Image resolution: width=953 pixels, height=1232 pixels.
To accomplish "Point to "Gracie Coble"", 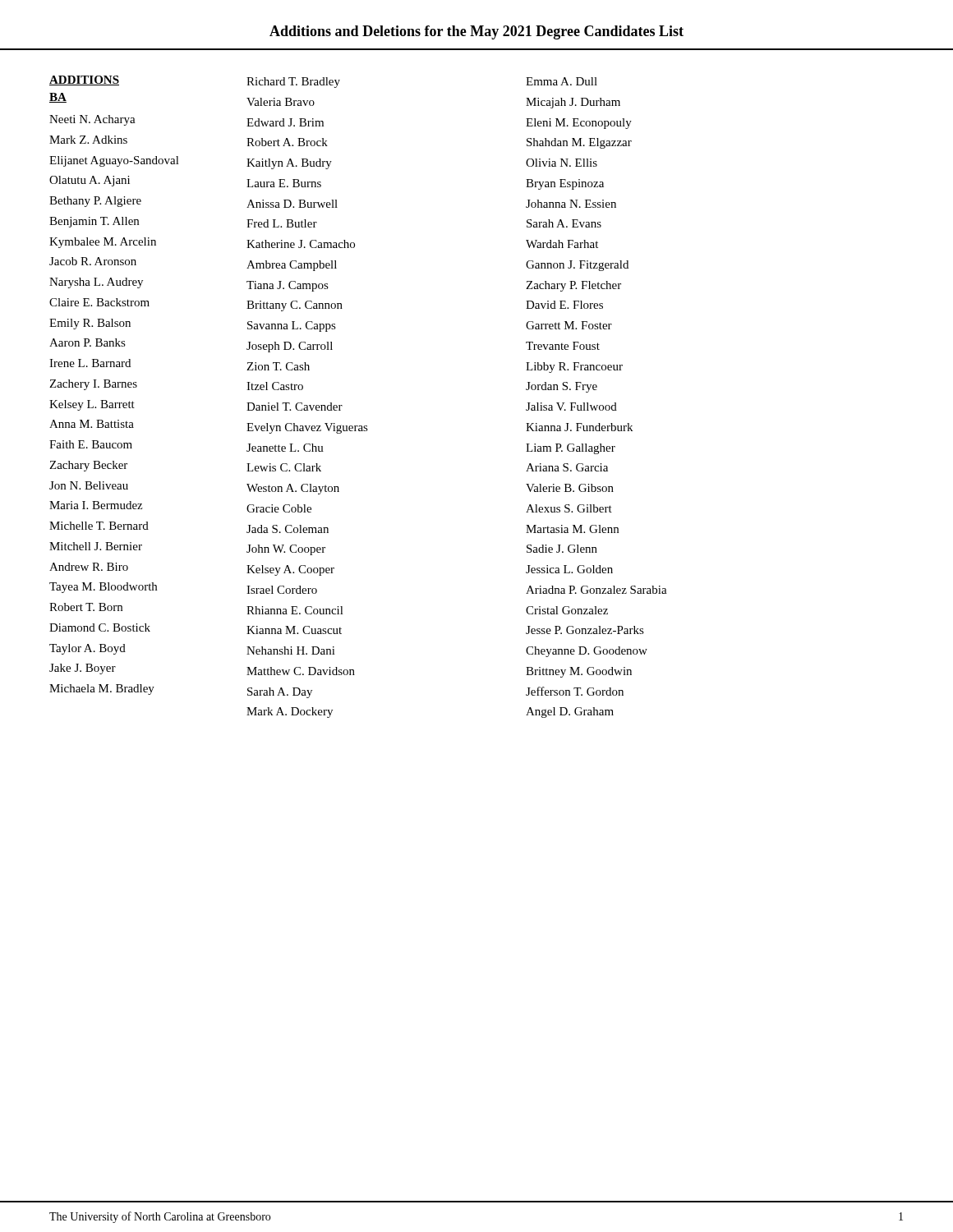I will click(279, 508).
